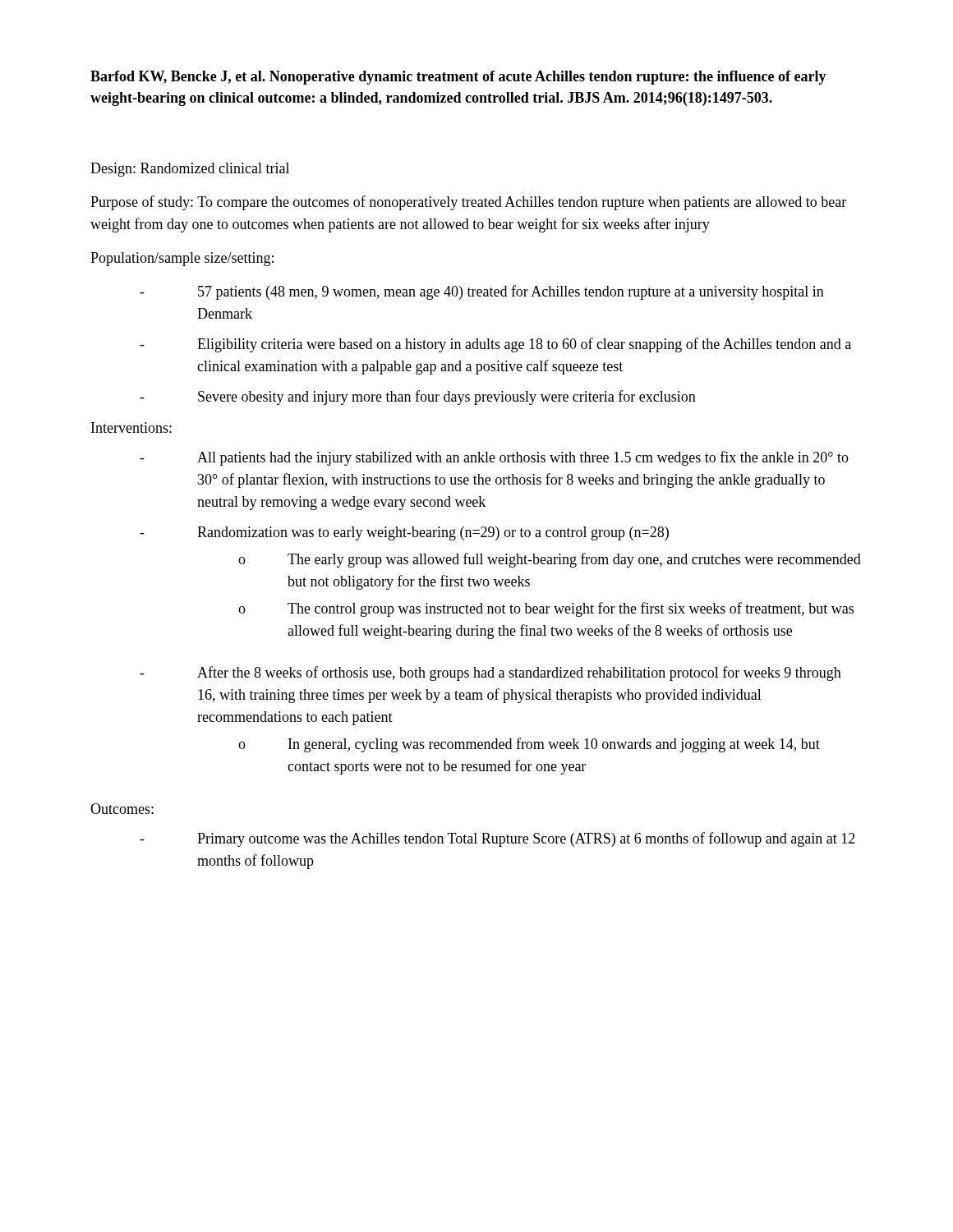Where is the passage that starts "Purpose of study: To"?

pyautogui.click(x=468, y=213)
